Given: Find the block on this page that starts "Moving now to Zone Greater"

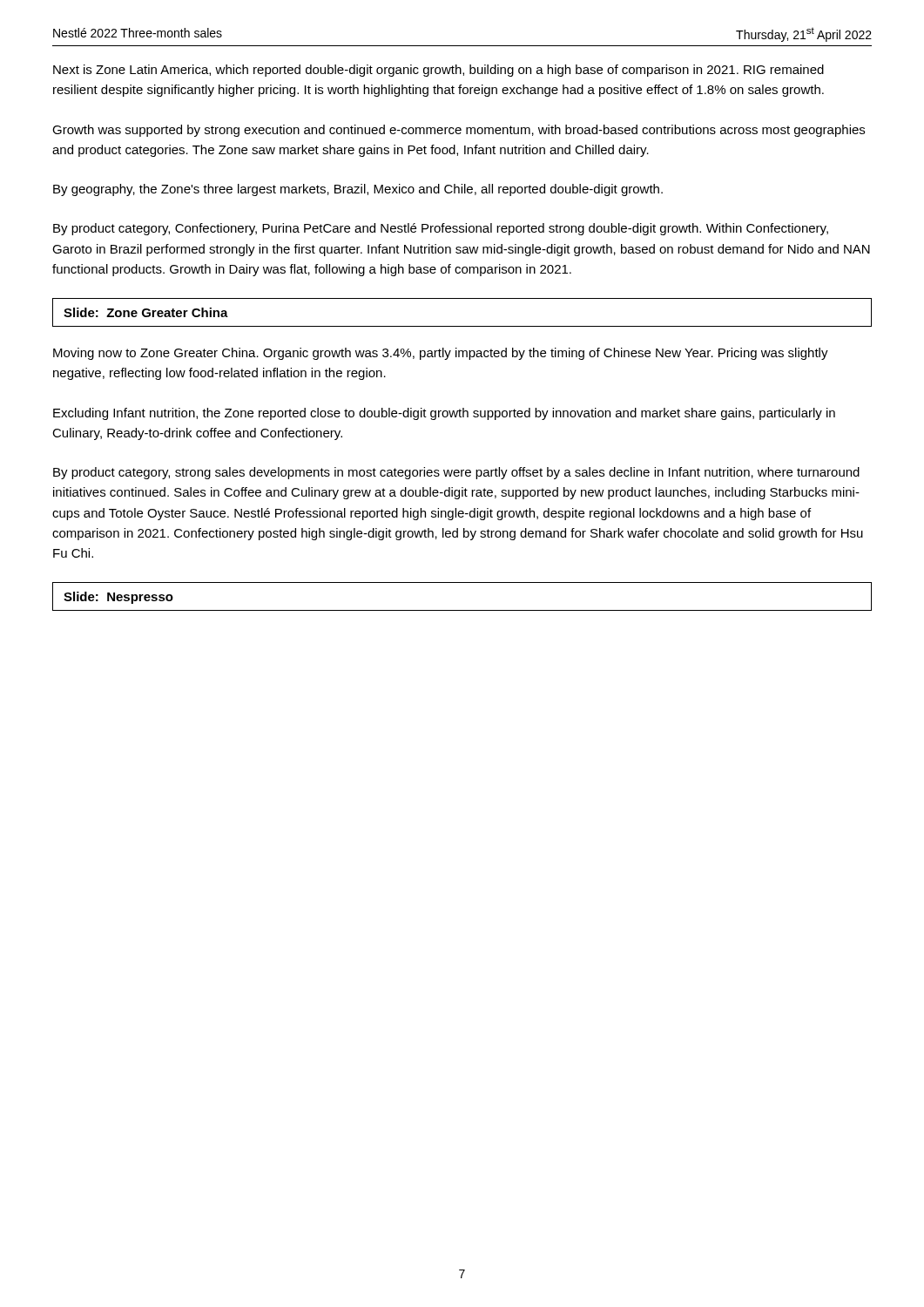Looking at the screenshot, I should [440, 363].
